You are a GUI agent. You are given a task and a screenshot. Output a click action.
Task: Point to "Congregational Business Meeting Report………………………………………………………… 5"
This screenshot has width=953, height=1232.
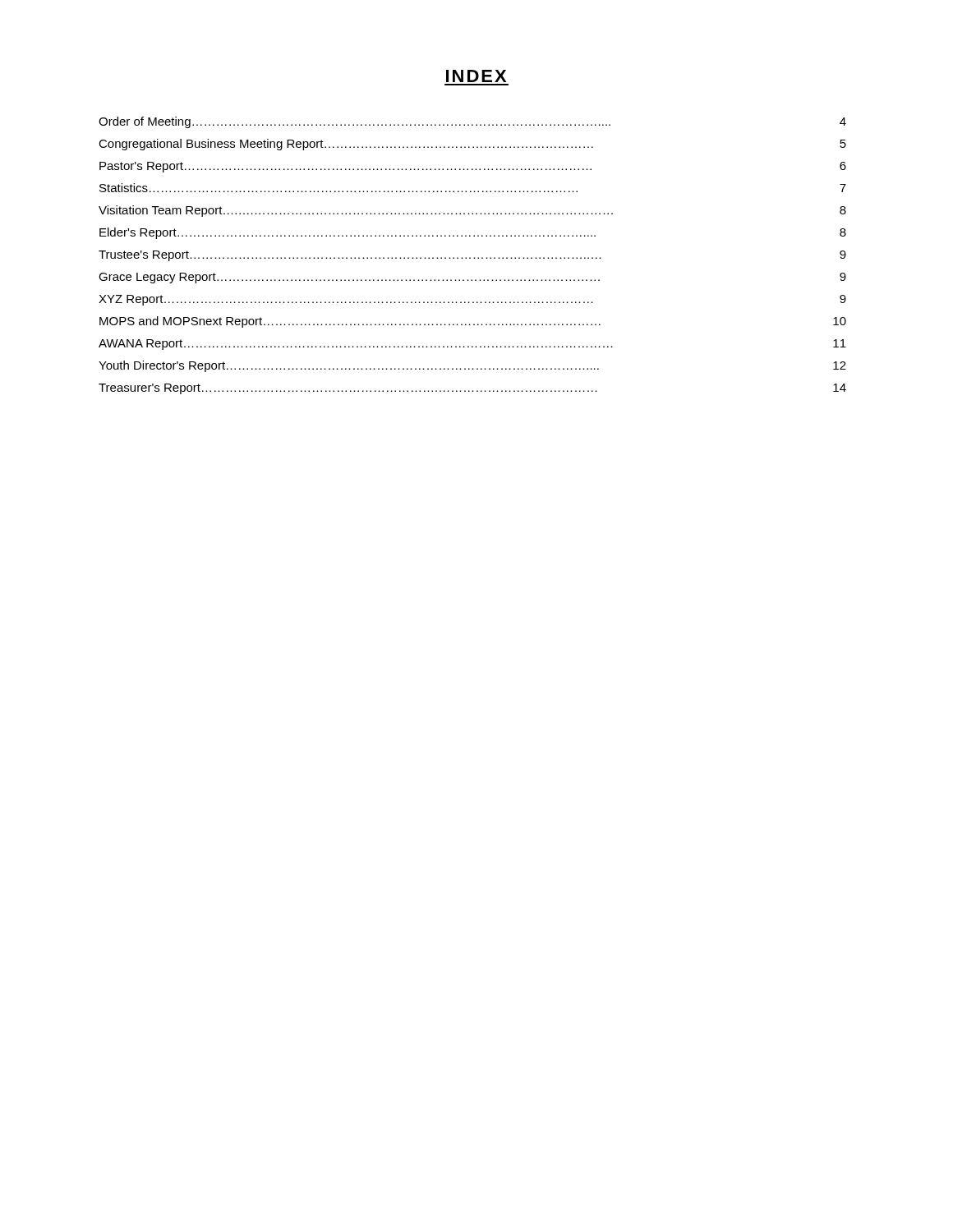click(x=476, y=143)
